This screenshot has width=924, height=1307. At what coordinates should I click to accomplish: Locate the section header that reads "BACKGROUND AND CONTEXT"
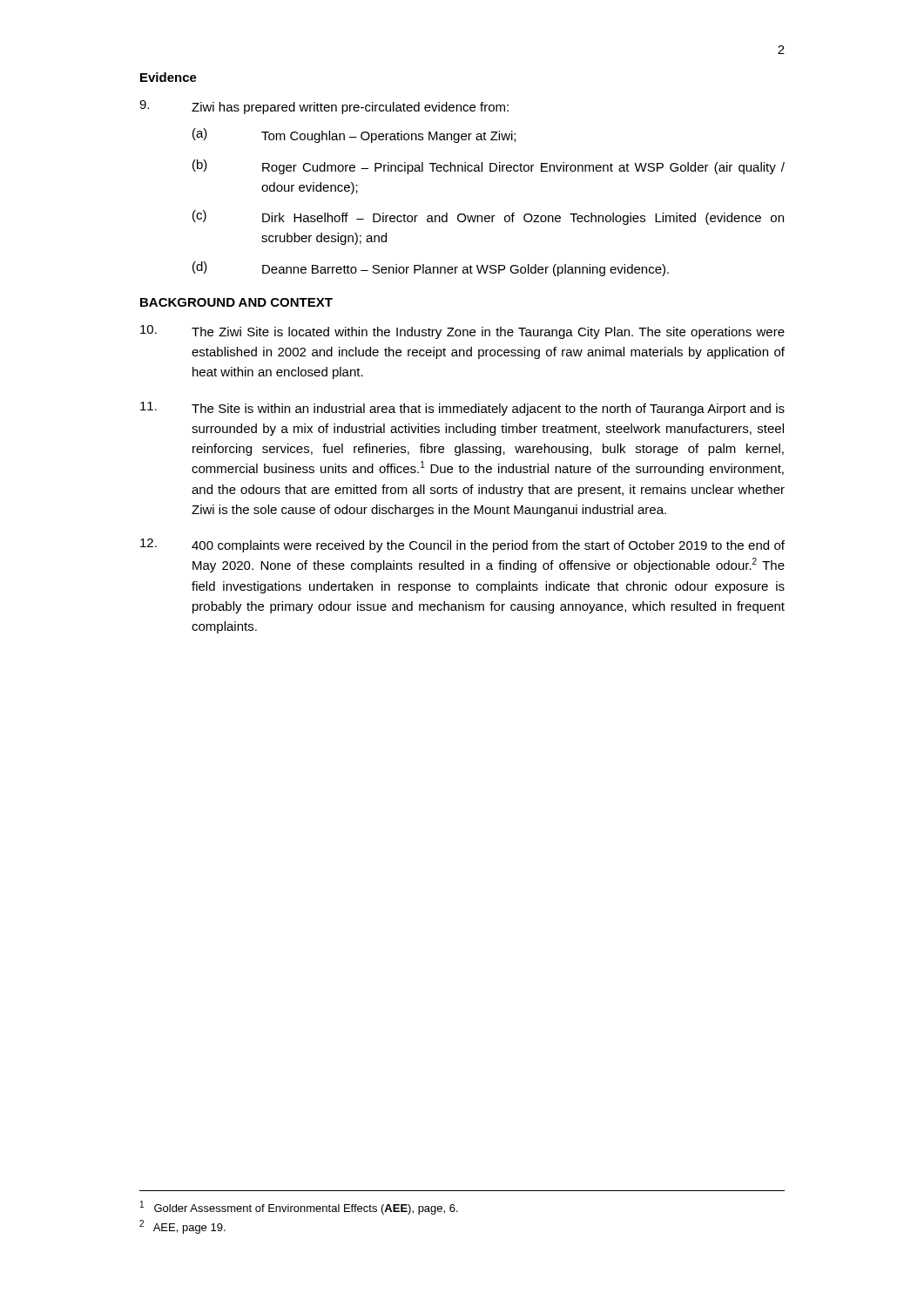(x=236, y=302)
